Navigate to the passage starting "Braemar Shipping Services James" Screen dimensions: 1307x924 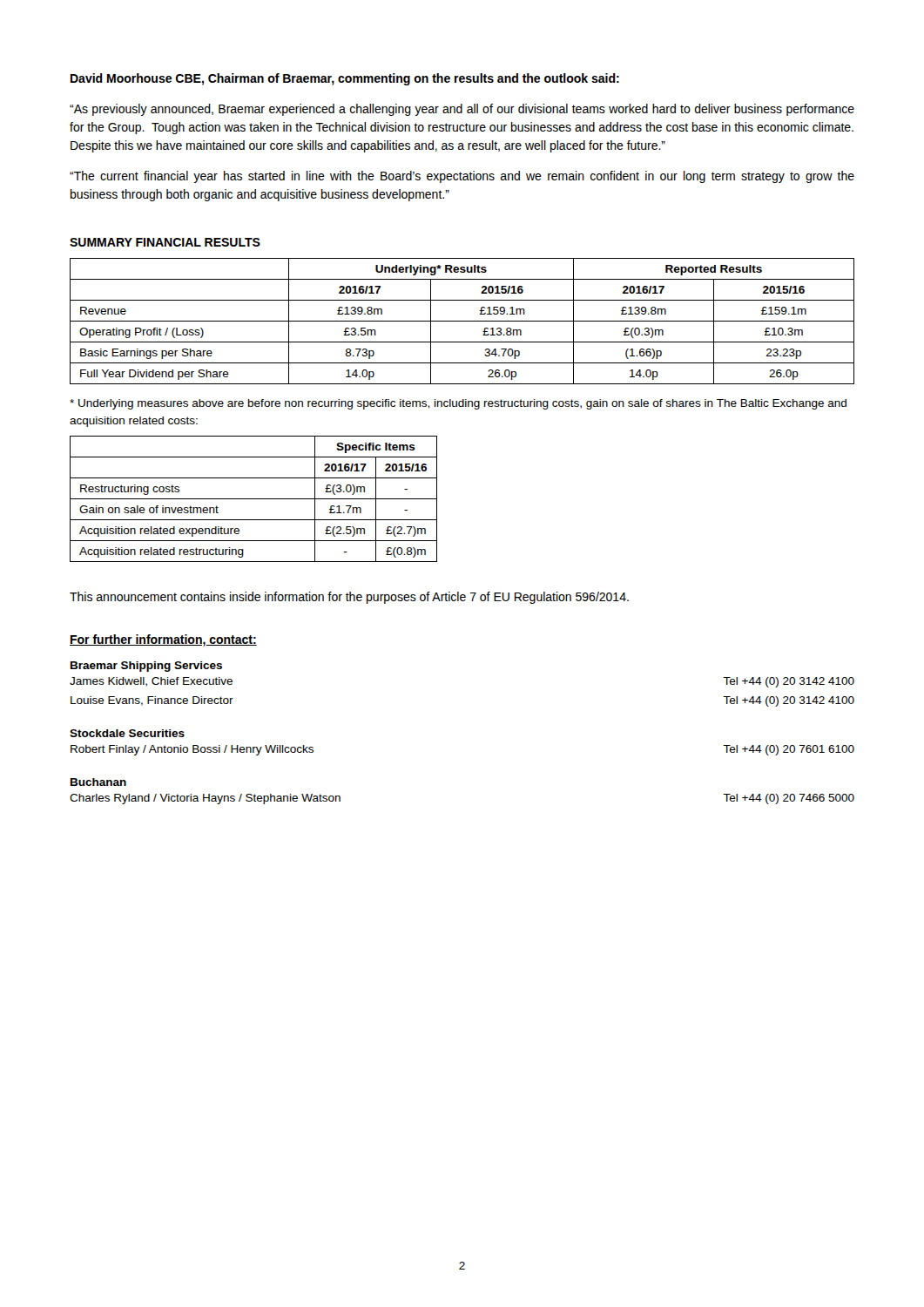pos(146,667)
